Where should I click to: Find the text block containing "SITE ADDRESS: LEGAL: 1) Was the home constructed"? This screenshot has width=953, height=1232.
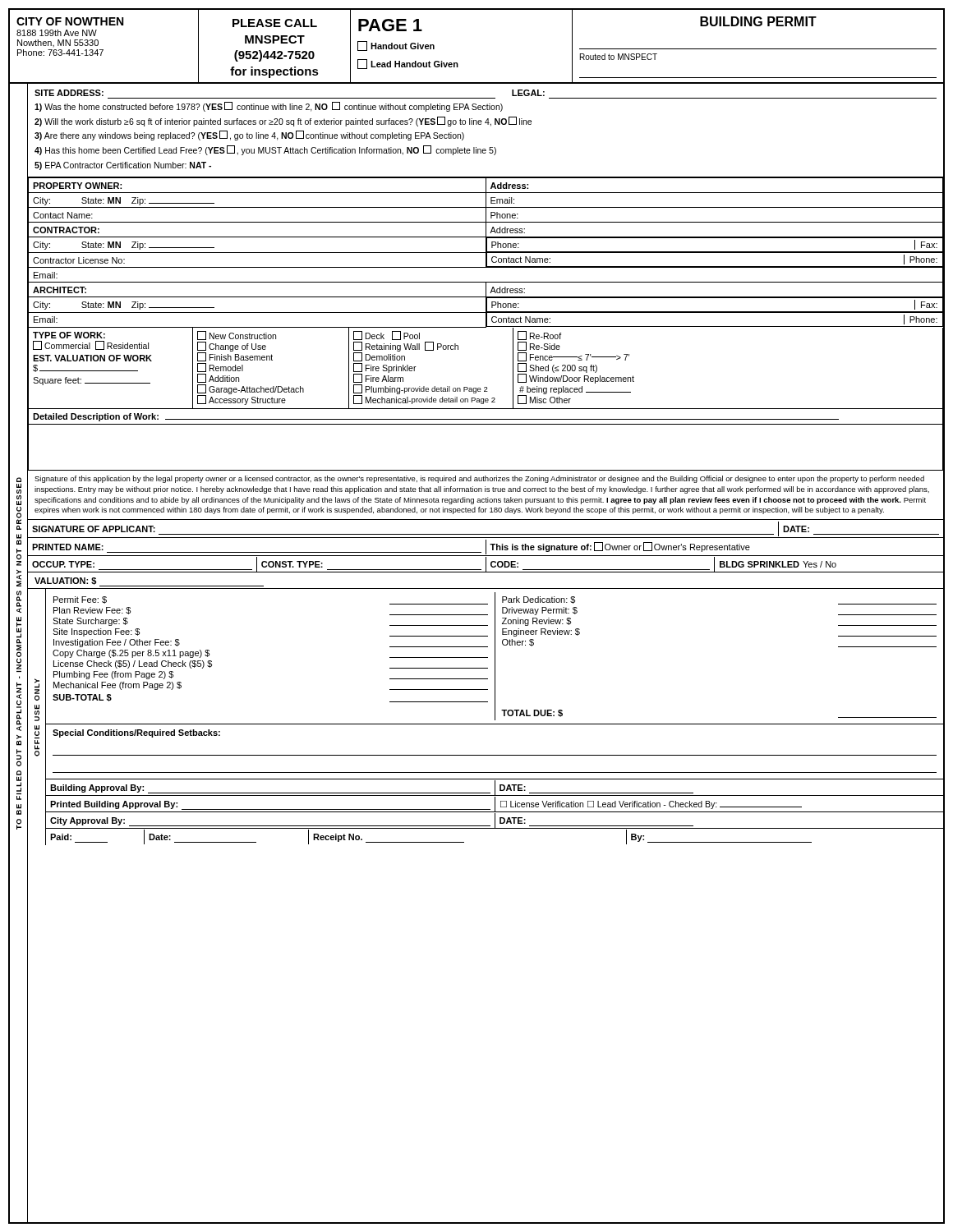[486, 129]
